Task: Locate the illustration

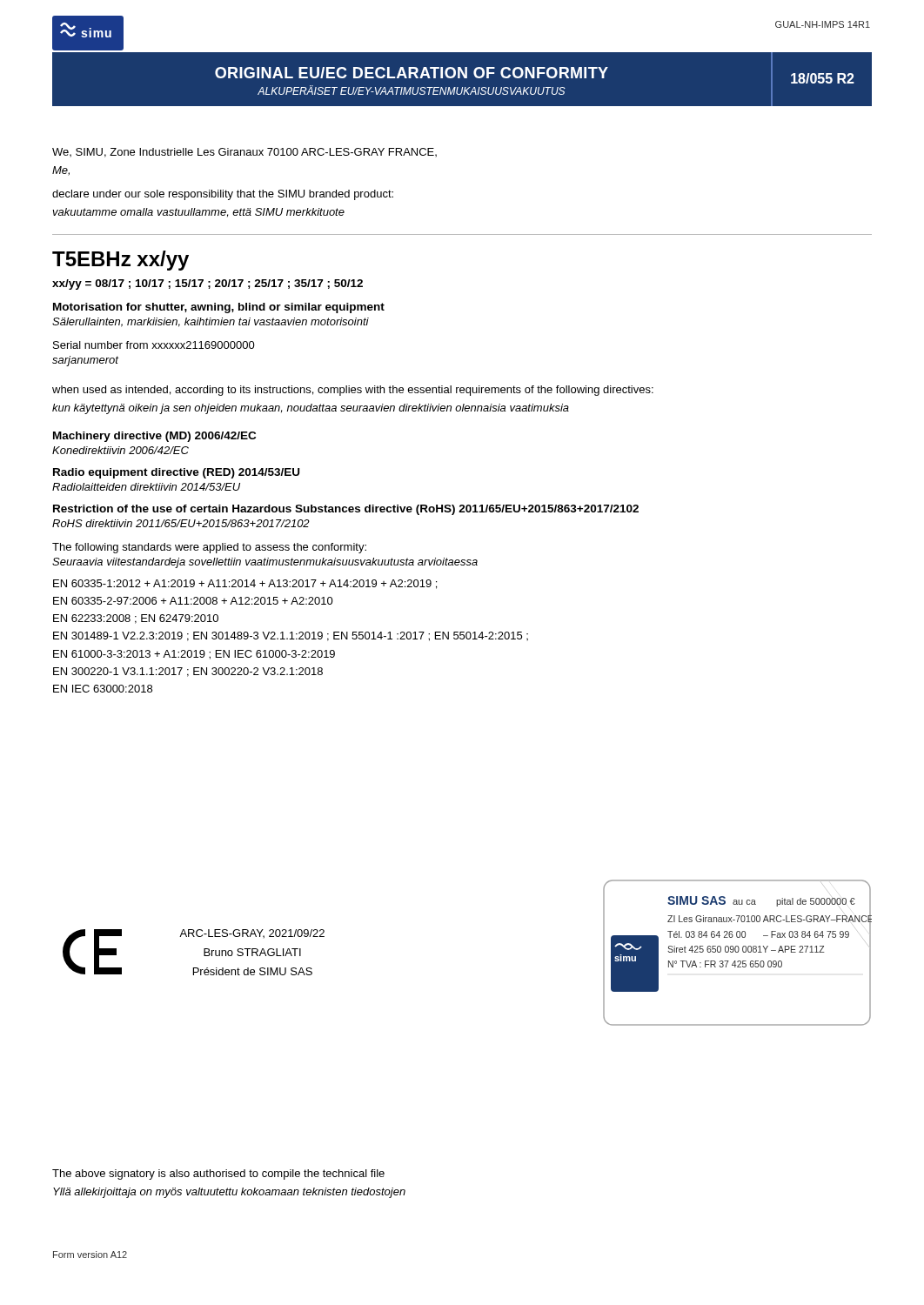Action: tap(623, 953)
